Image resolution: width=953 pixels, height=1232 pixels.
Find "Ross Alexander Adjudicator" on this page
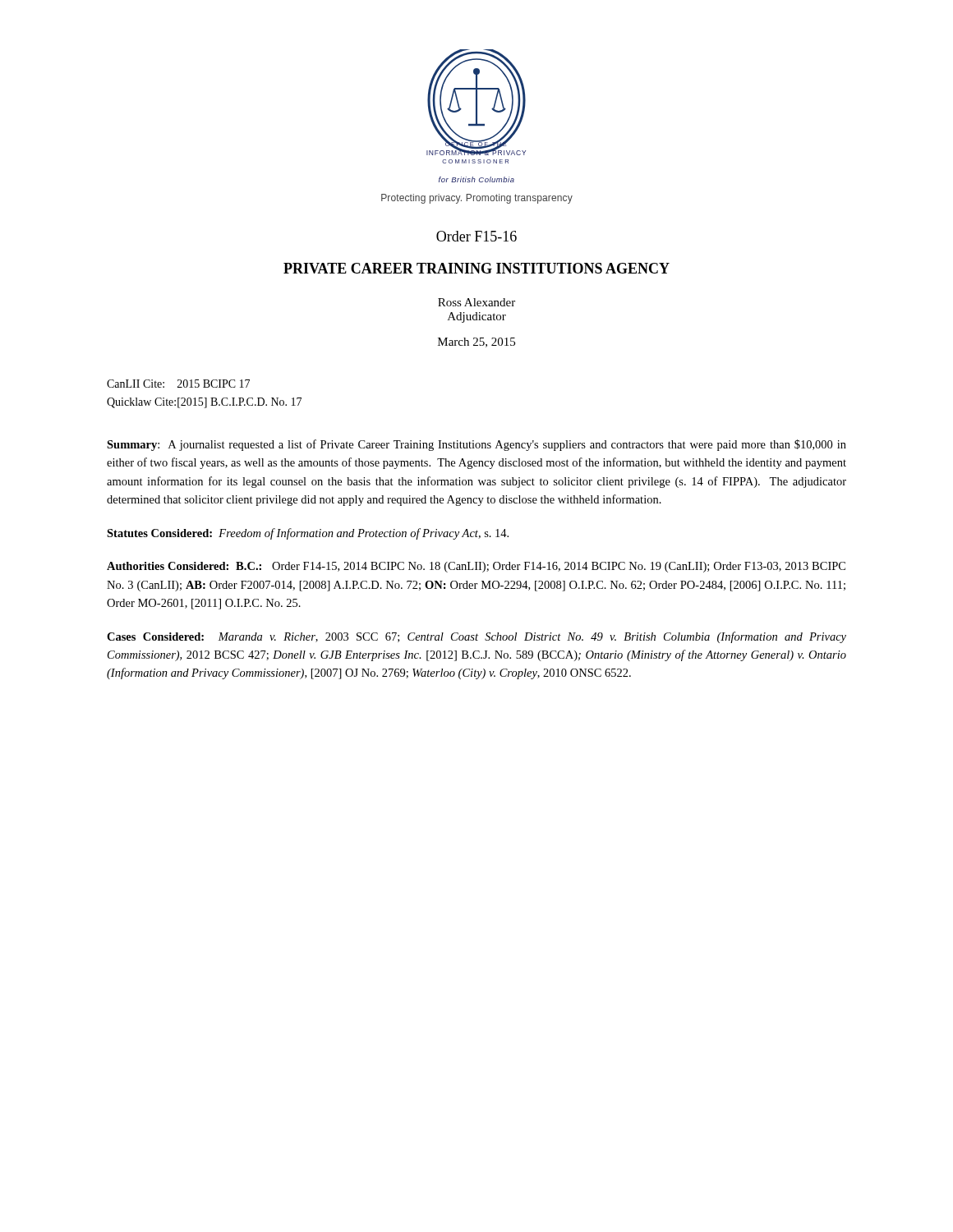pos(476,309)
